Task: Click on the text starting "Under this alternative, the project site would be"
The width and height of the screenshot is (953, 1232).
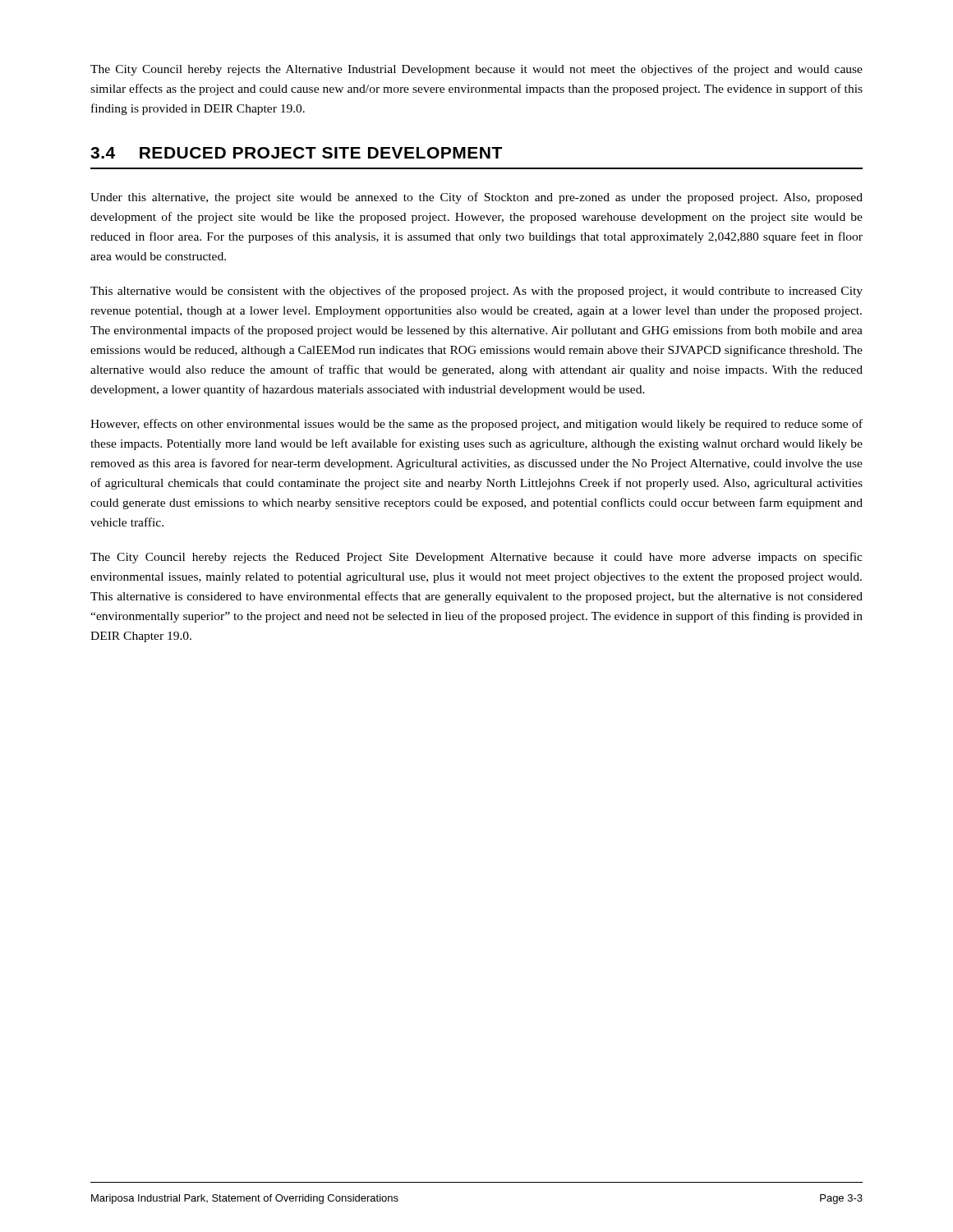Action: pyautogui.click(x=476, y=226)
